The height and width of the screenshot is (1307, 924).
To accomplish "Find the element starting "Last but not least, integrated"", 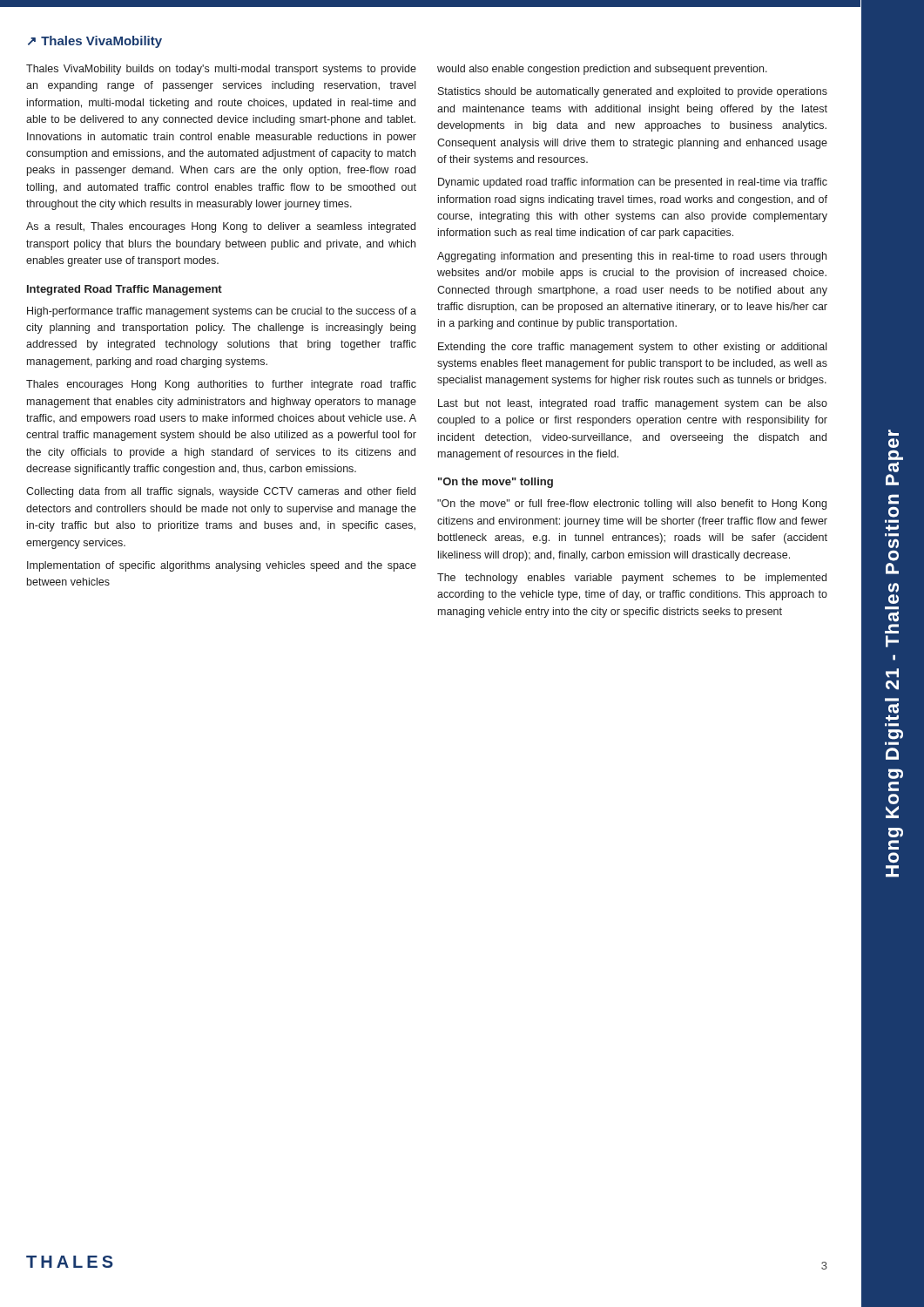I will pyautogui.click(x=632, y=429).
